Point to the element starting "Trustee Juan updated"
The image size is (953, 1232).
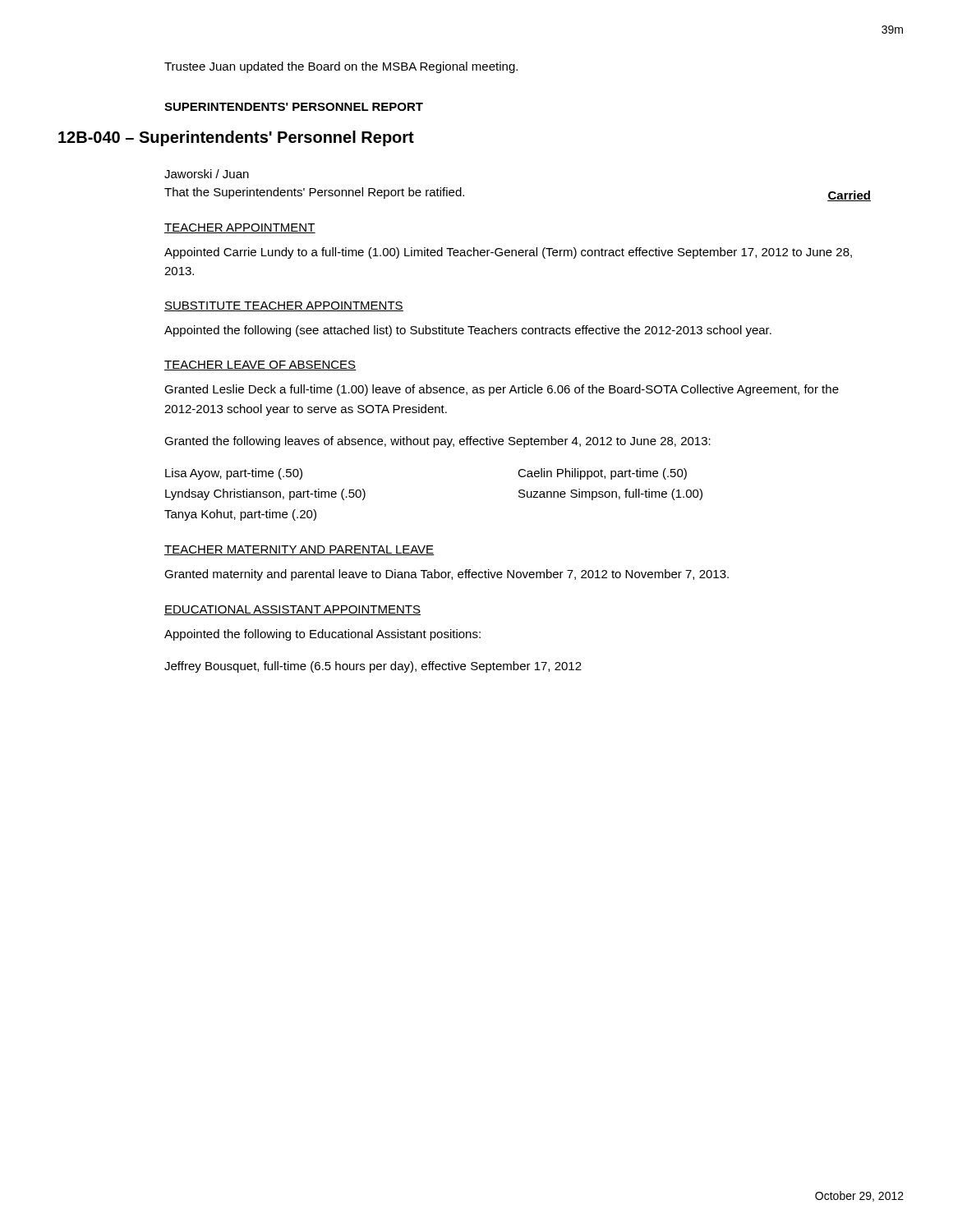pos(342,66)
